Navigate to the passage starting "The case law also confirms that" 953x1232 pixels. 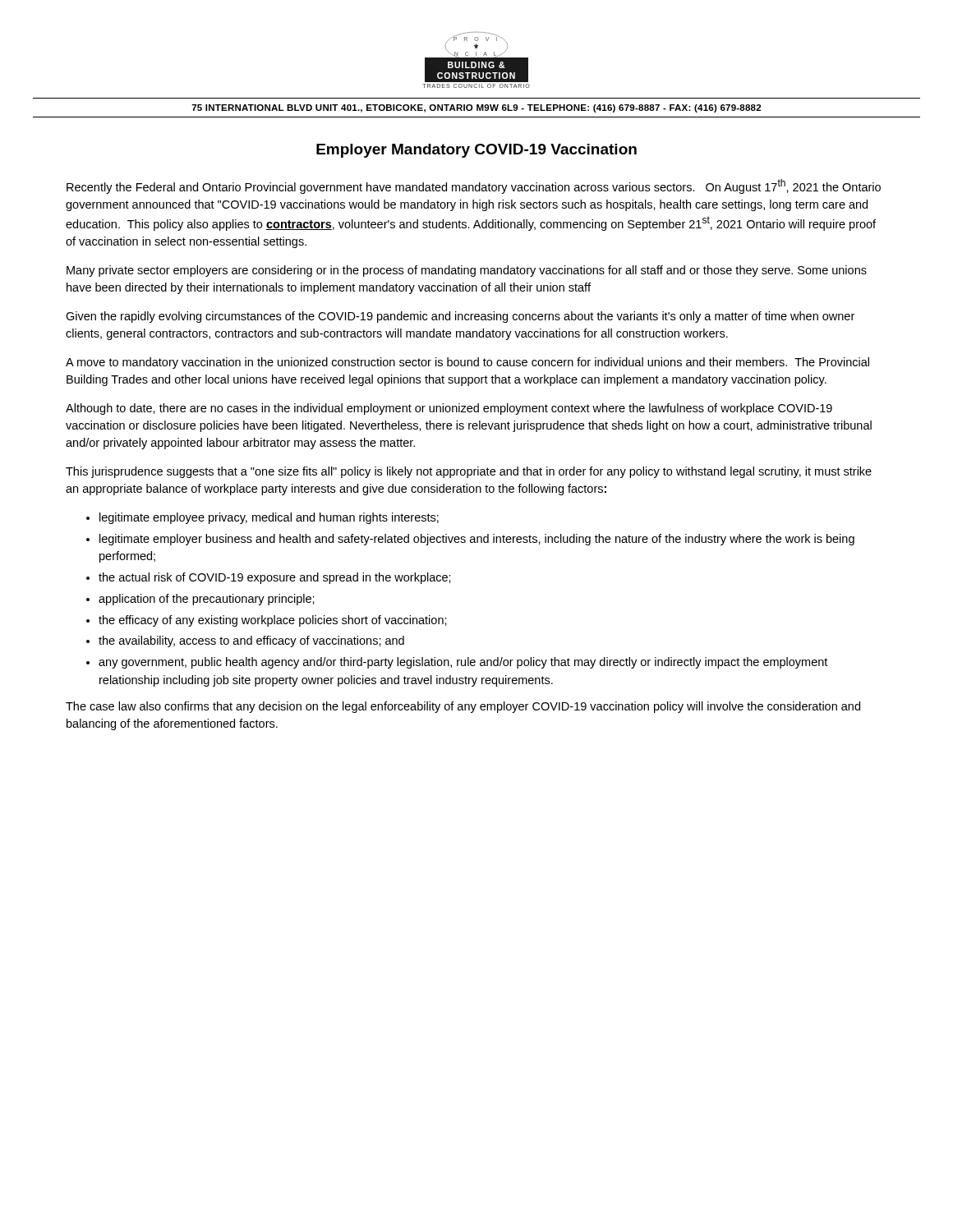tap(463, 715)
